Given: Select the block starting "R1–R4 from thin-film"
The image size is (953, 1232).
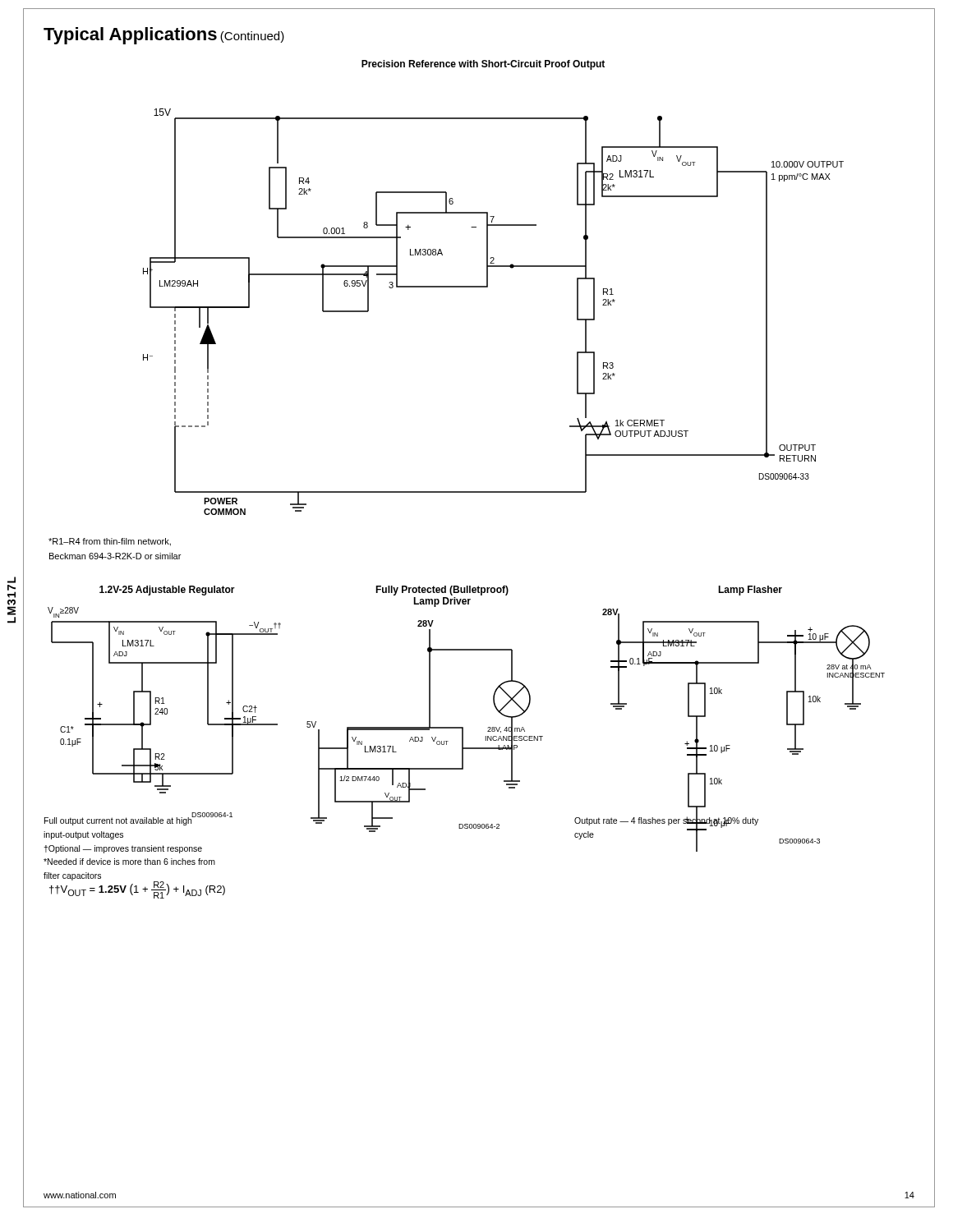Looking at the screenshot, I should click(115, 549).
